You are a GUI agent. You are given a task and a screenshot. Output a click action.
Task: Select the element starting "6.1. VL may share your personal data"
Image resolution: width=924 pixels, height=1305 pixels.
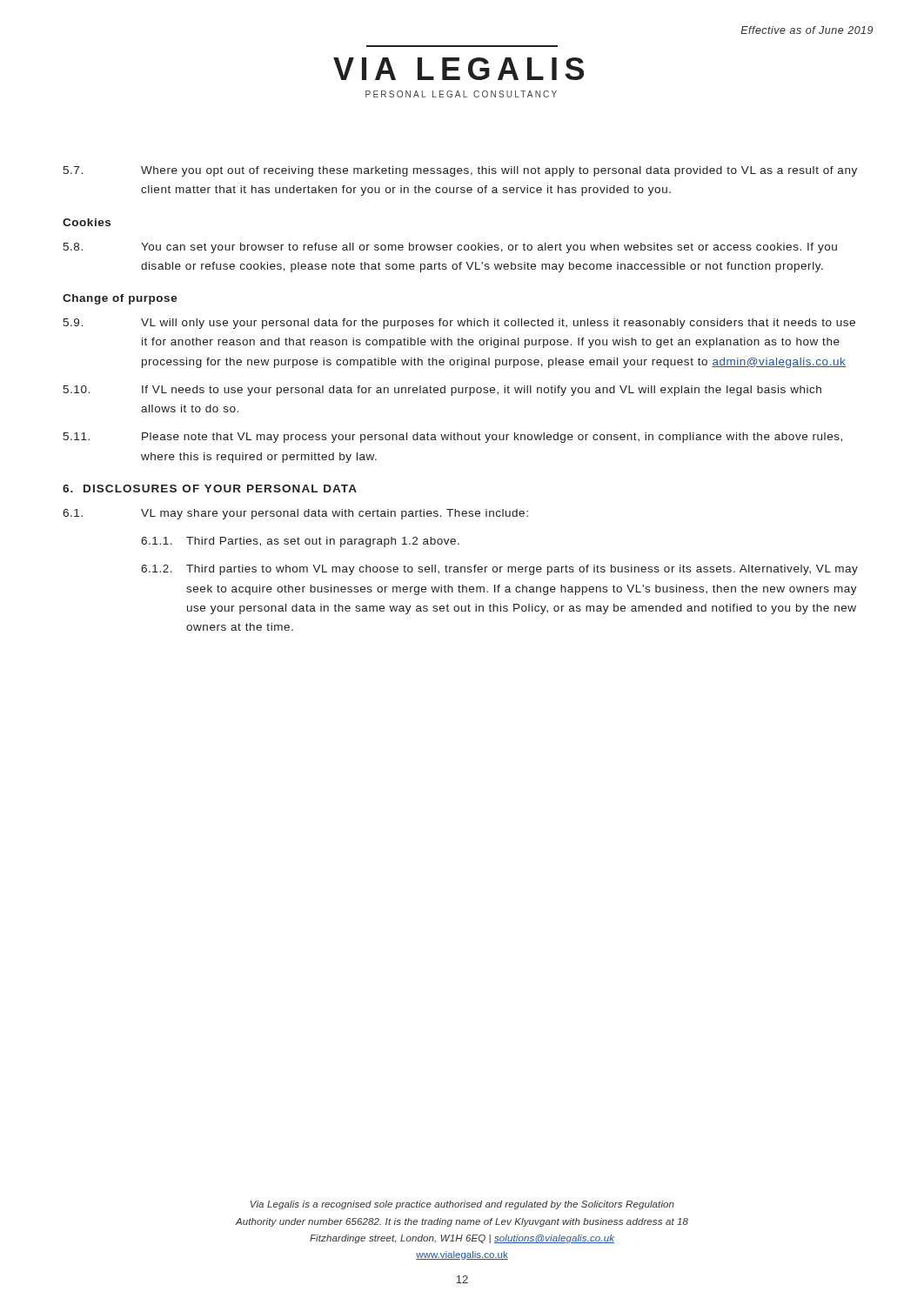point(462,513)
